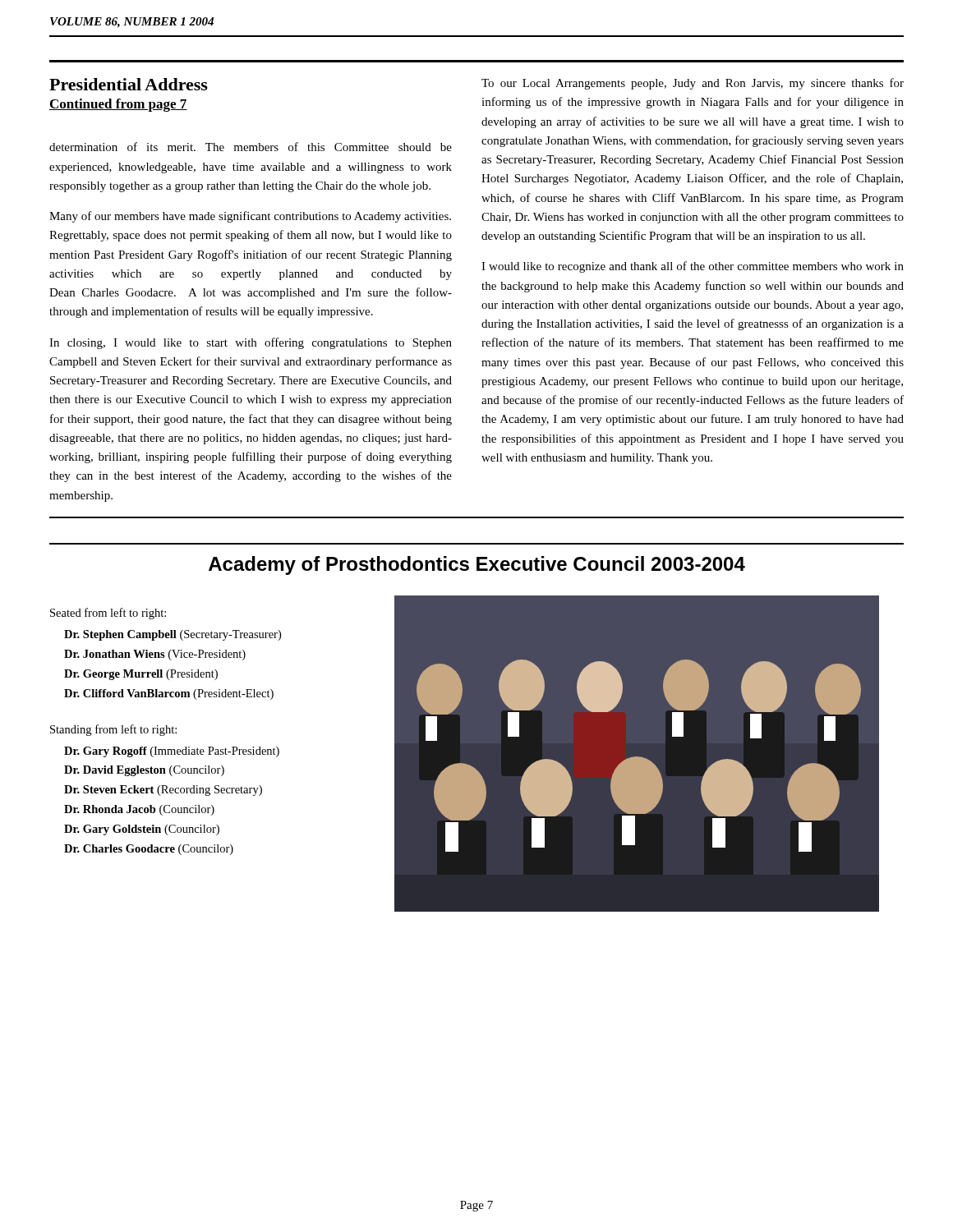The height and width of the screenshot is (1232, 953).
Task: Click a photo
Action: pos(649,755)
